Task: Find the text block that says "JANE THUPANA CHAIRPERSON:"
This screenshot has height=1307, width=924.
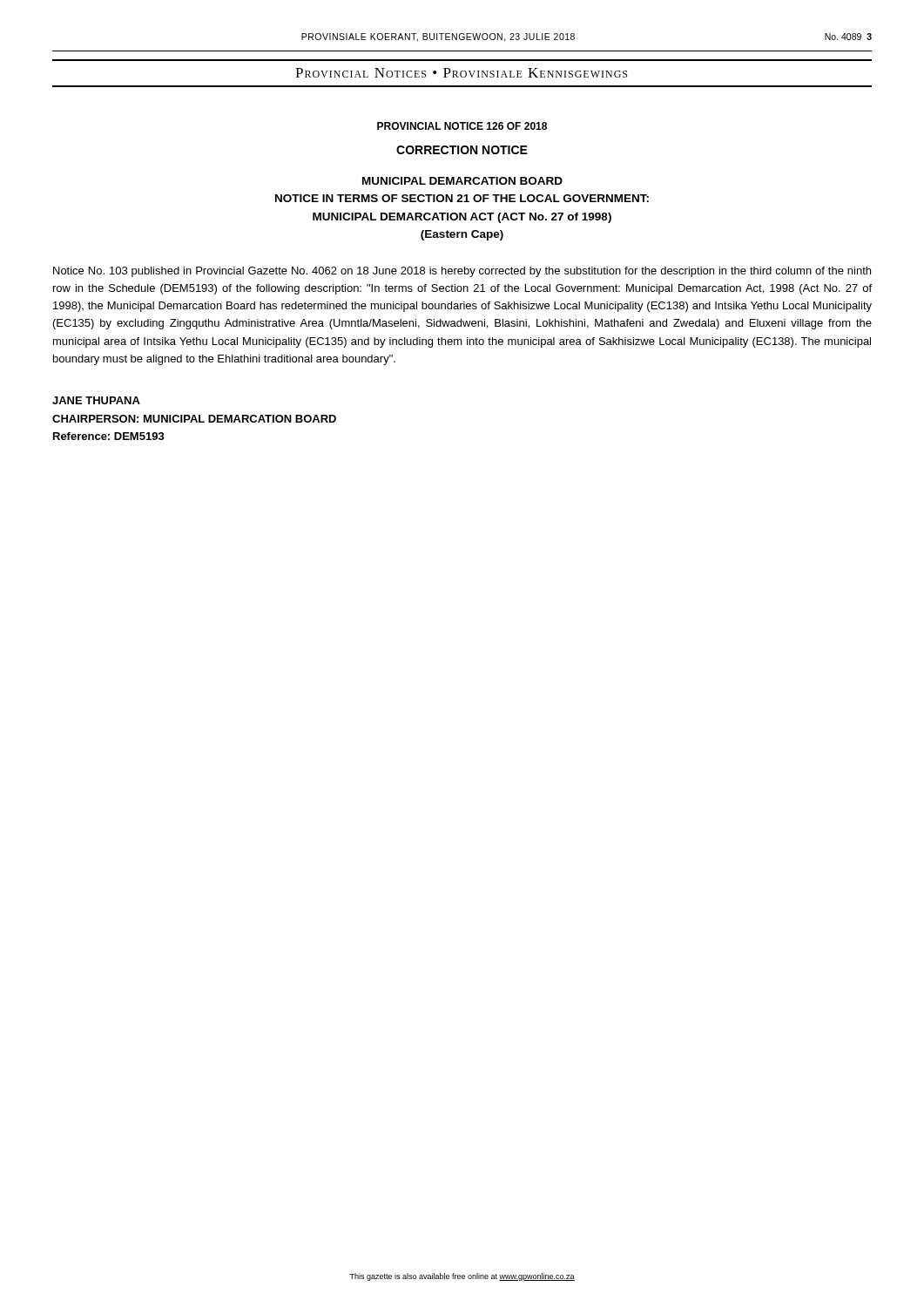Action: click(194, 418)
